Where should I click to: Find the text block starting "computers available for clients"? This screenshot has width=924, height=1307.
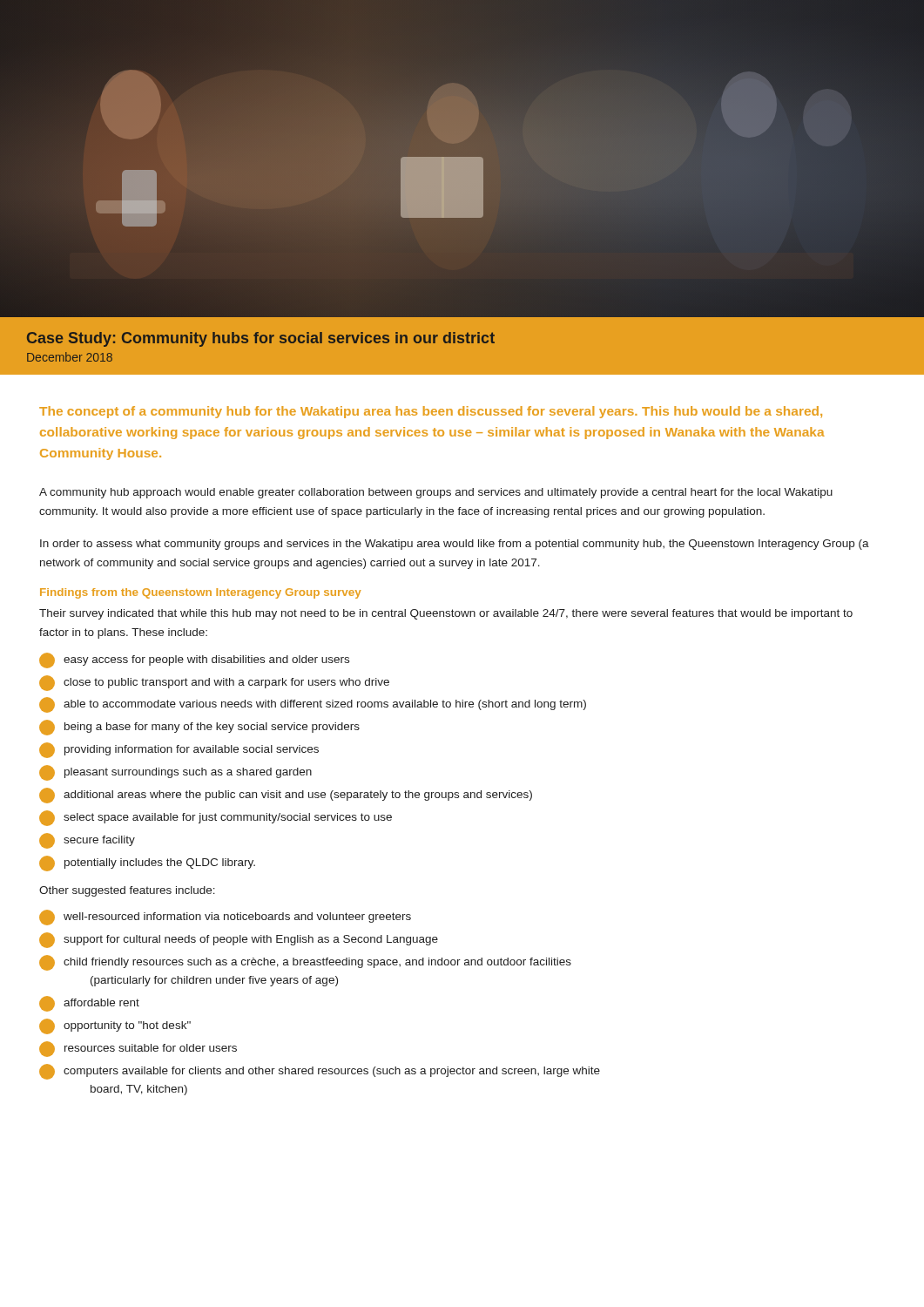pyautogui.click(x=320, y=1080)
